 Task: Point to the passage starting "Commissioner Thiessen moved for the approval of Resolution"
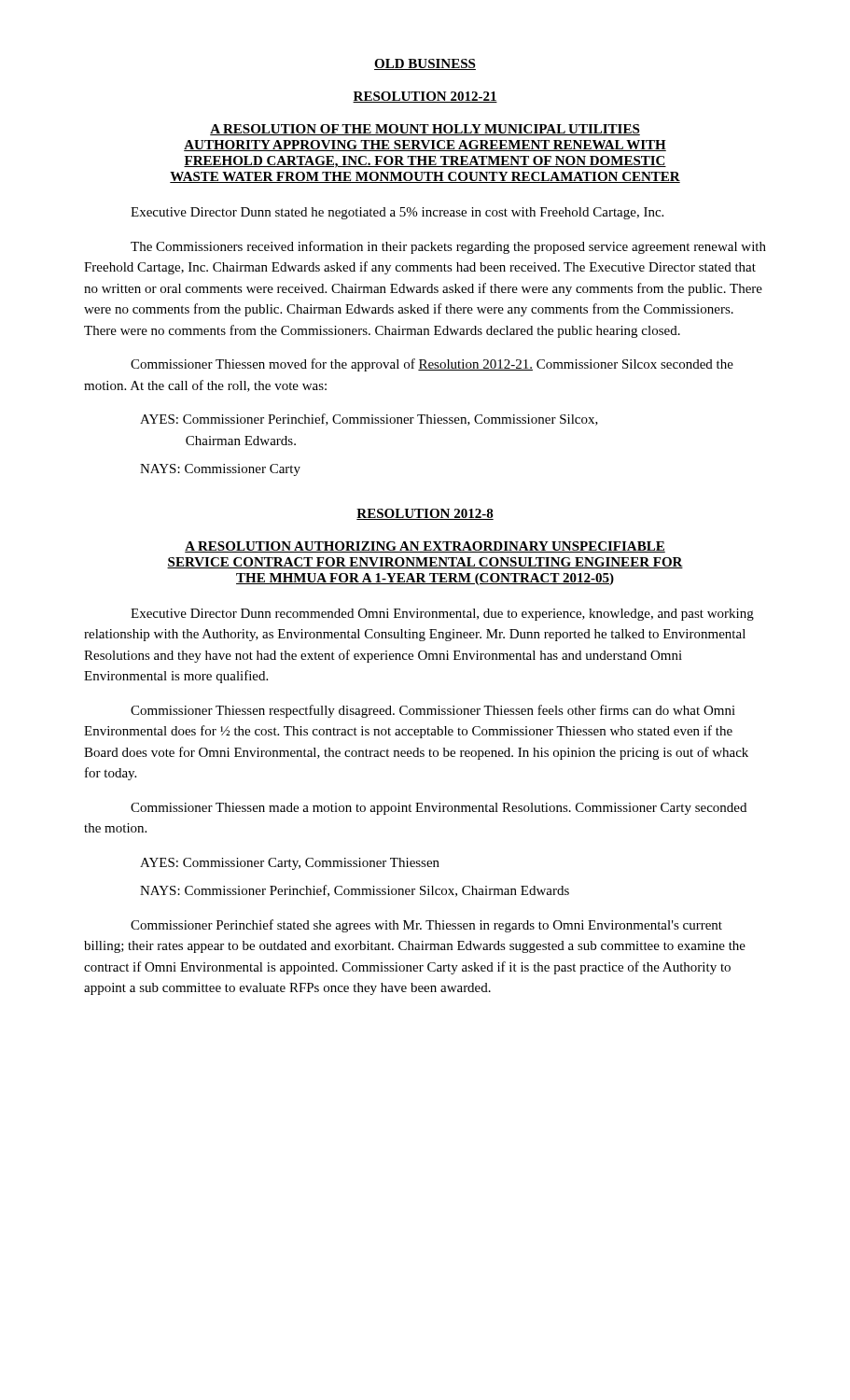click(425, 375)
